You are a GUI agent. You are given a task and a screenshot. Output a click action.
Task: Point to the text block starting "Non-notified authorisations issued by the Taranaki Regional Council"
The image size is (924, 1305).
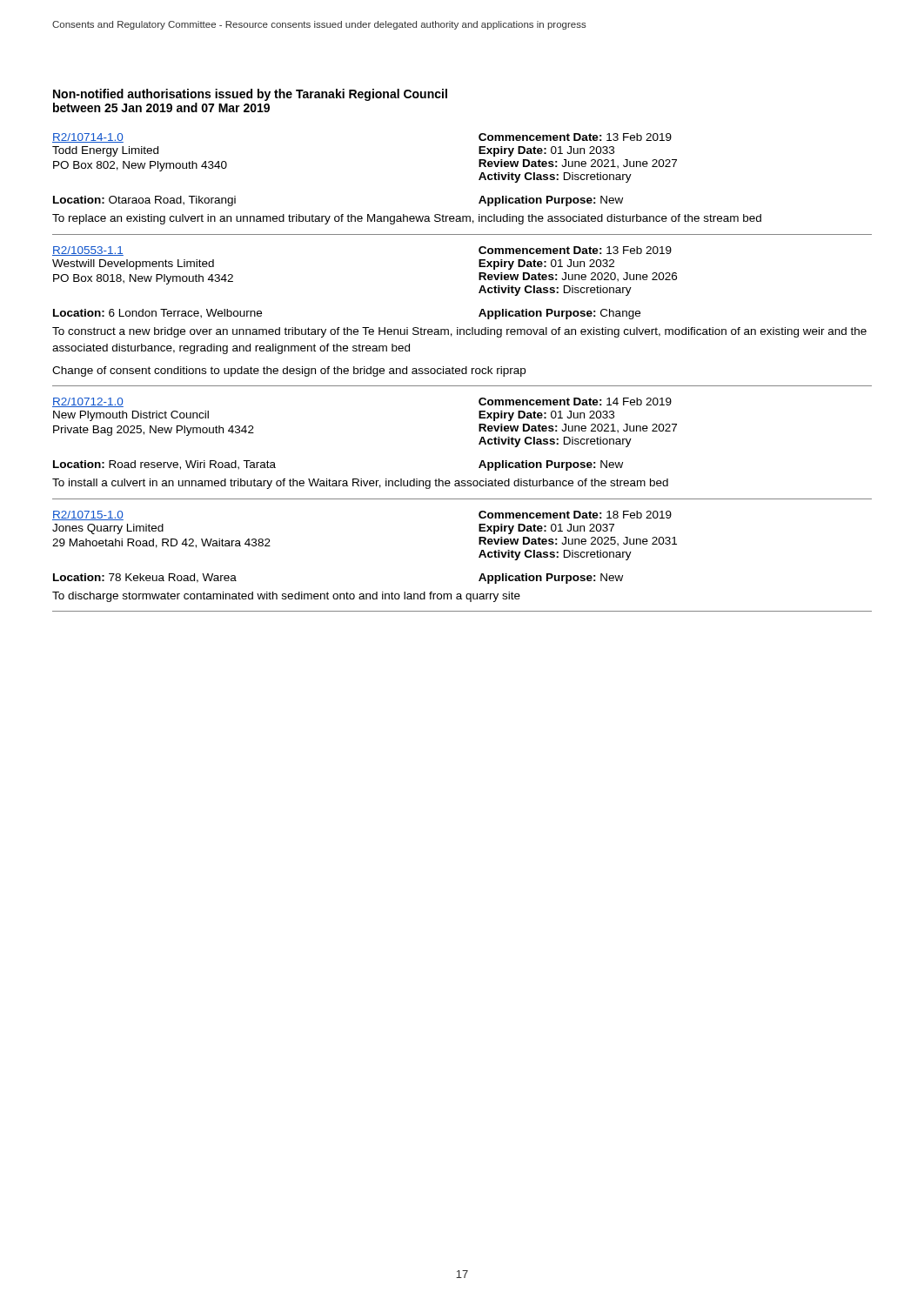click(250, 101)
